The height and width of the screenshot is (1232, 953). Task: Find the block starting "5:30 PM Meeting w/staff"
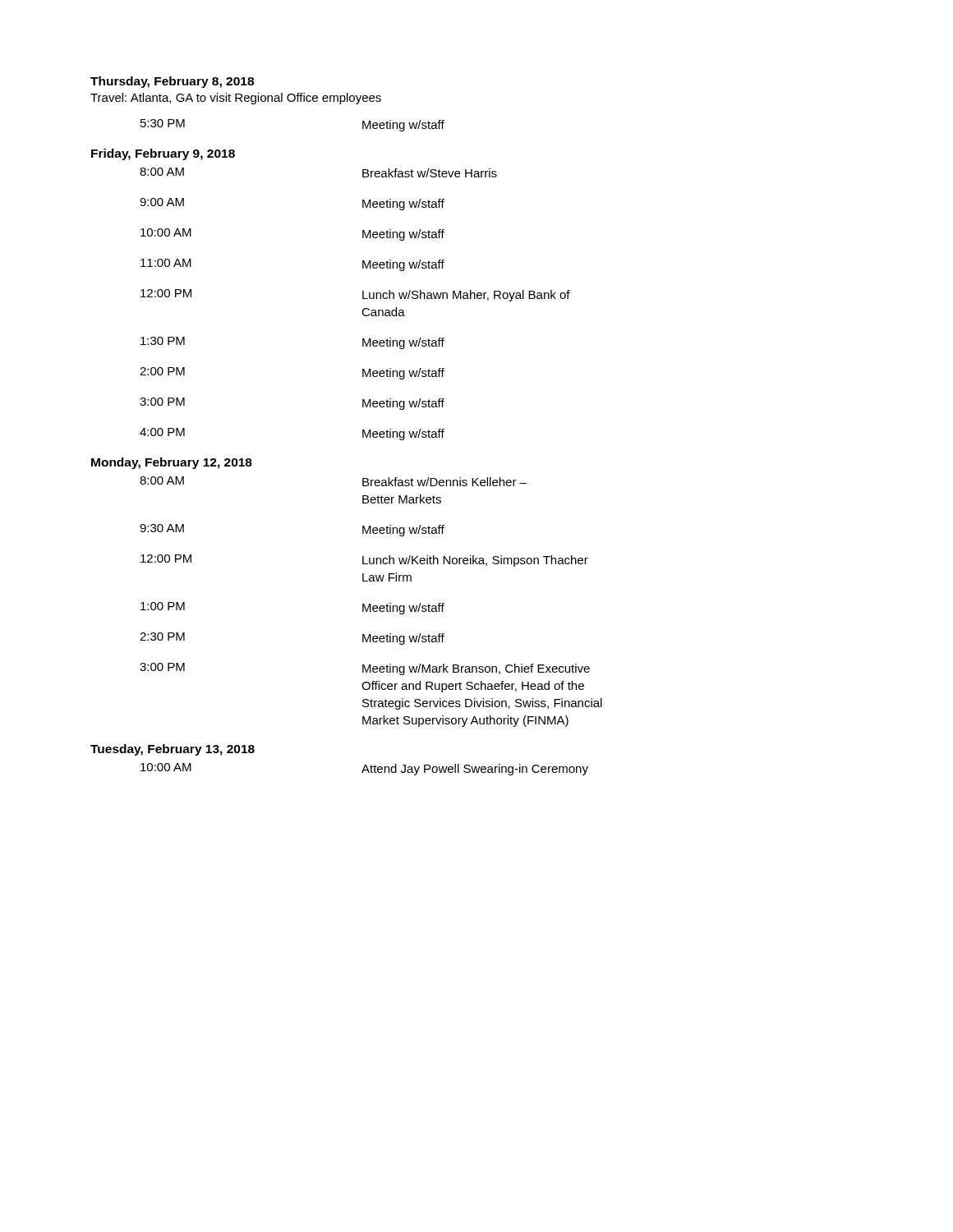click(x=159, y=126)
